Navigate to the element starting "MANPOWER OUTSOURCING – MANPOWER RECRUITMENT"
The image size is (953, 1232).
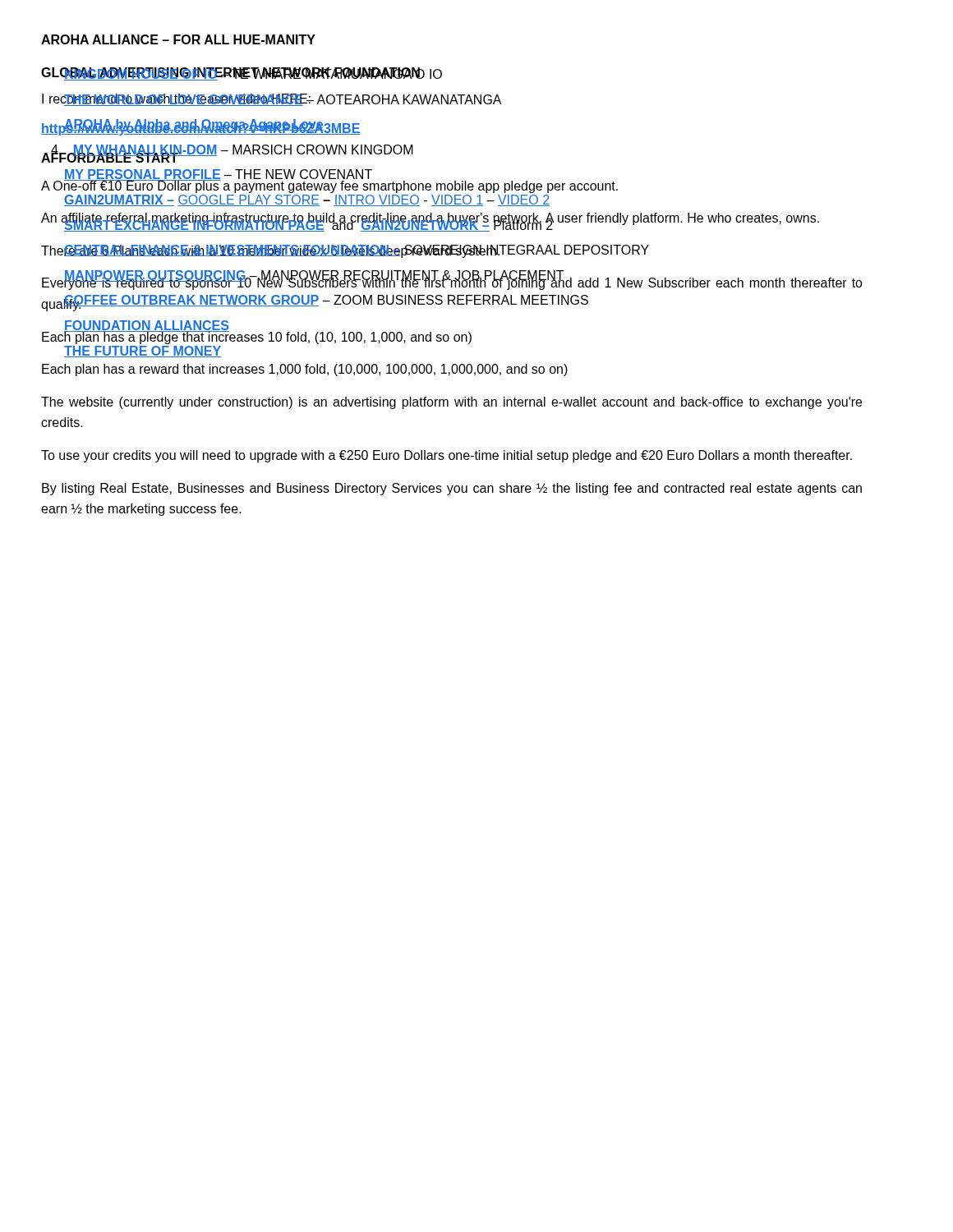[488, 276]
